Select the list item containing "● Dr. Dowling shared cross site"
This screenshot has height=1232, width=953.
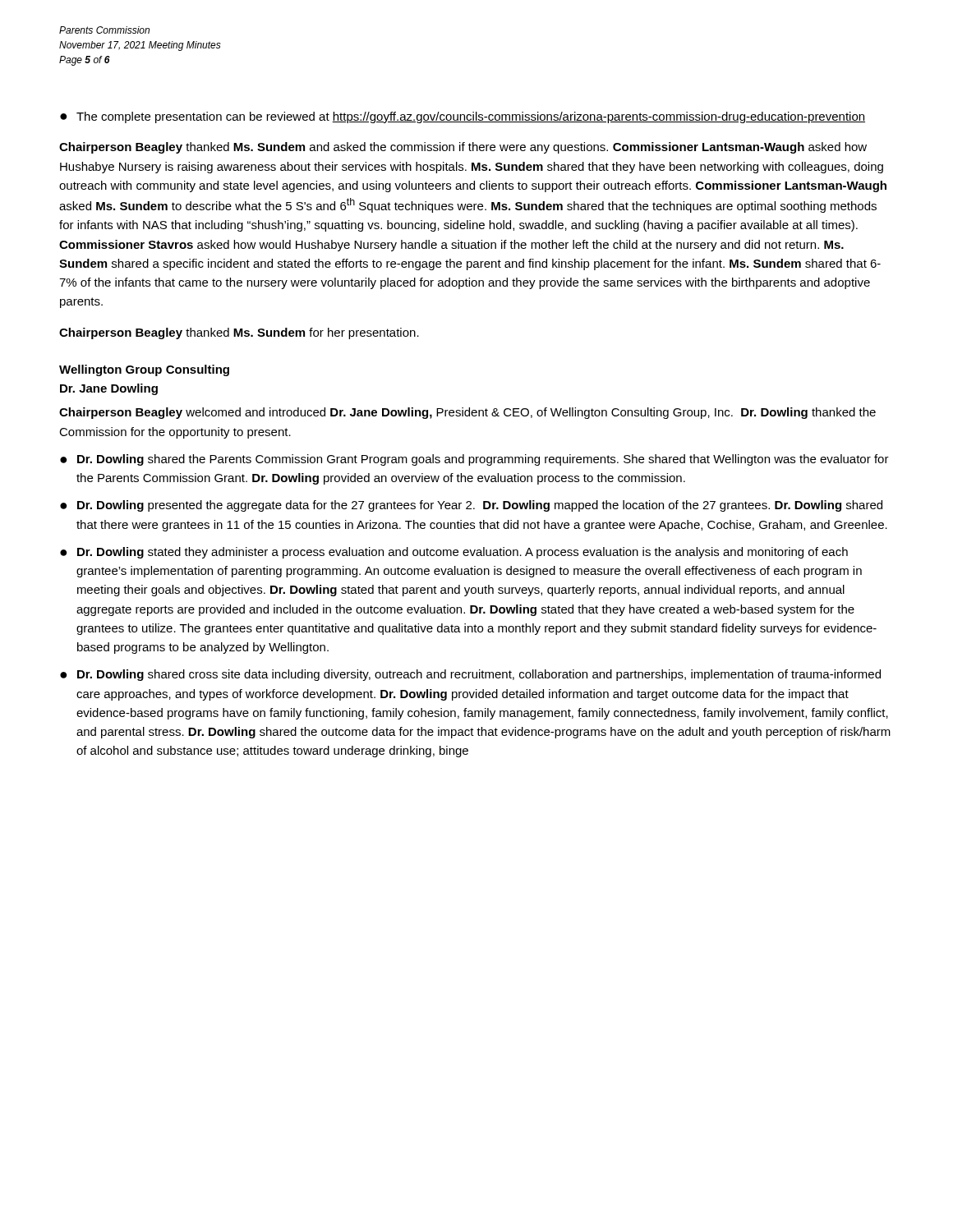click(476, 712)
